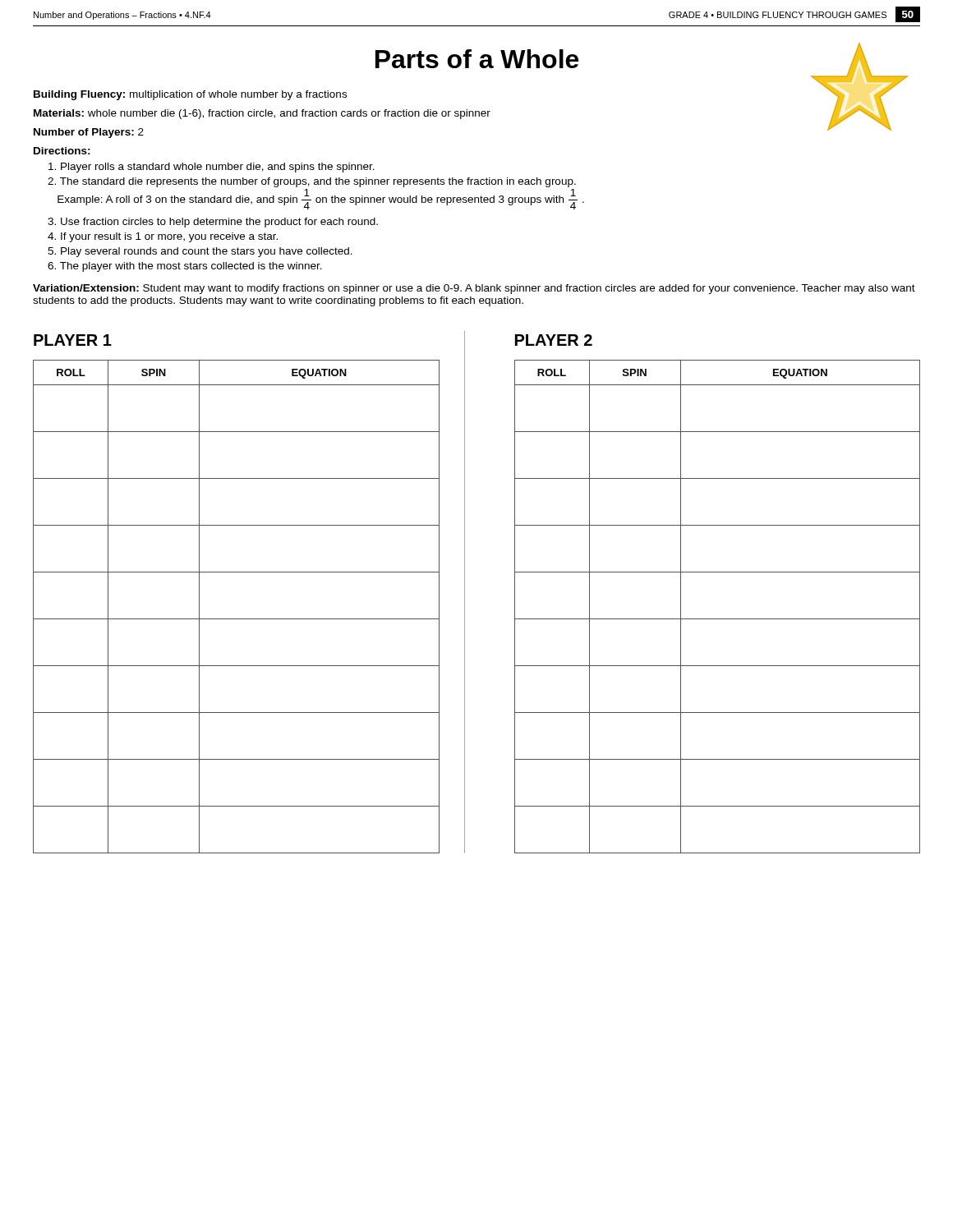Viewport: 953px width, 1232px height.
Task: Click the passage that begins "Building Fluency: multiplication of"
Action: [x=190, y=94]
